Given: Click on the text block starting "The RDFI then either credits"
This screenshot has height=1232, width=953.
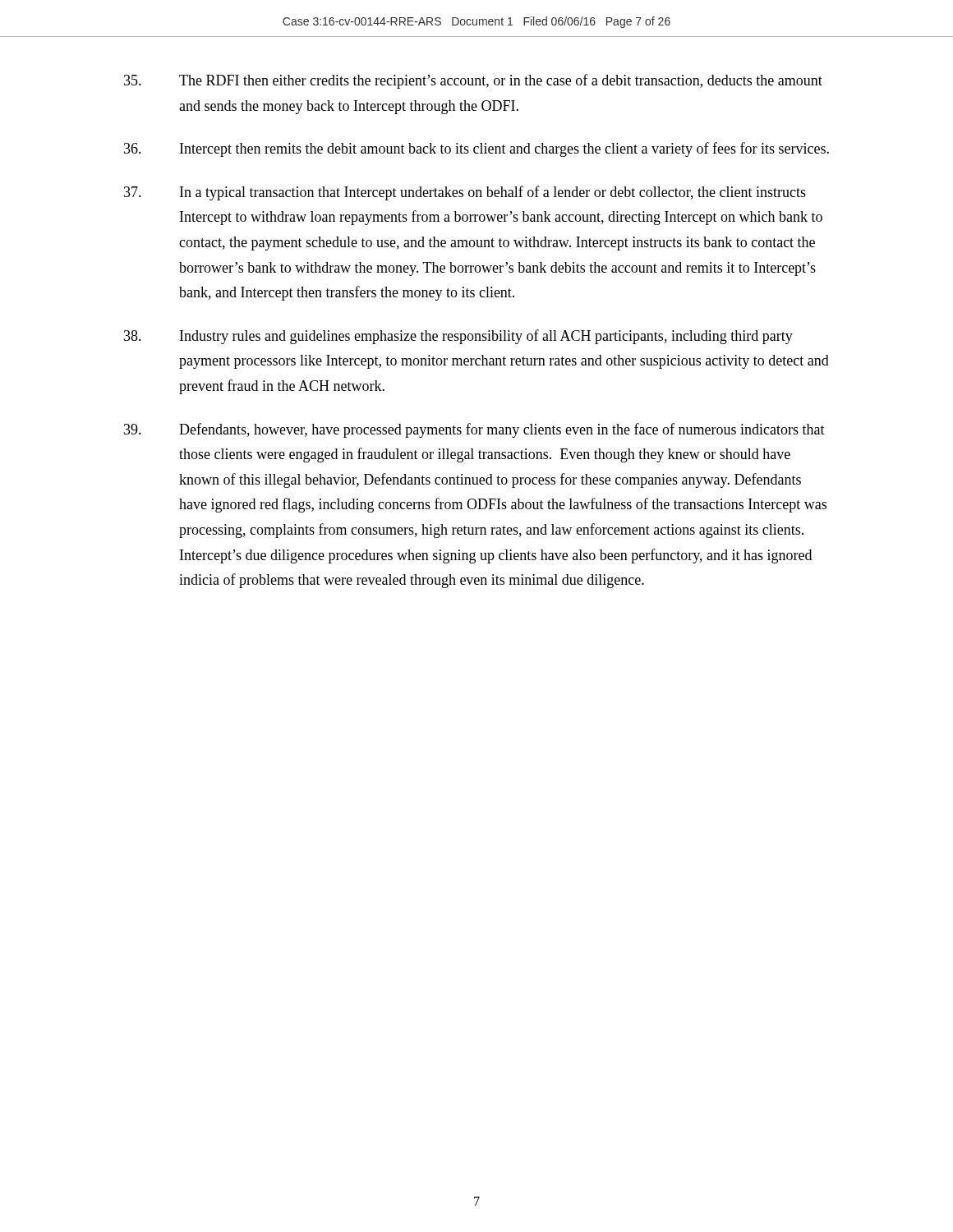Looking at the screenshot, I should [x=476, y=93].
